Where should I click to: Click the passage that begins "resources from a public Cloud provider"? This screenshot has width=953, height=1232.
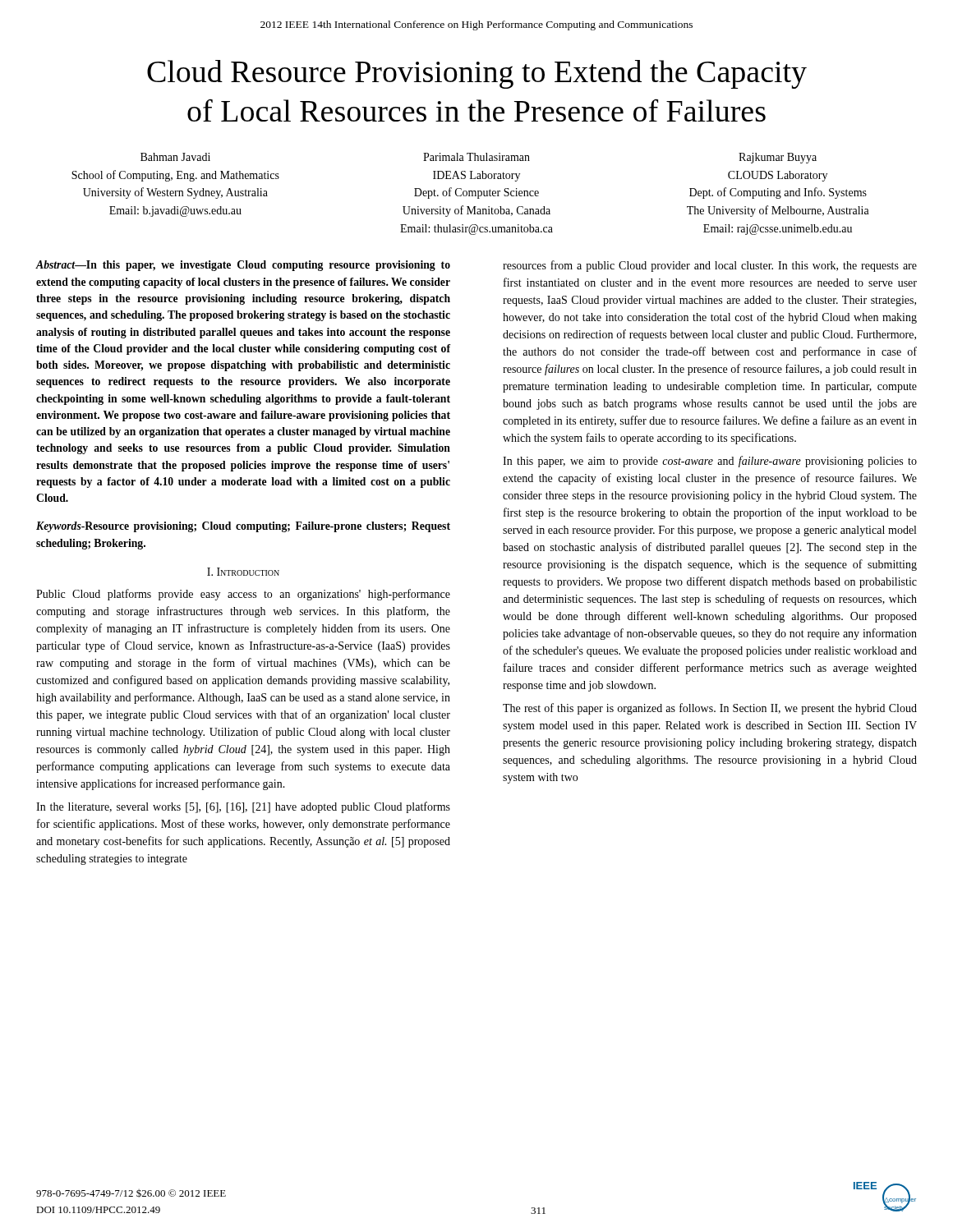tap(710, 352)
